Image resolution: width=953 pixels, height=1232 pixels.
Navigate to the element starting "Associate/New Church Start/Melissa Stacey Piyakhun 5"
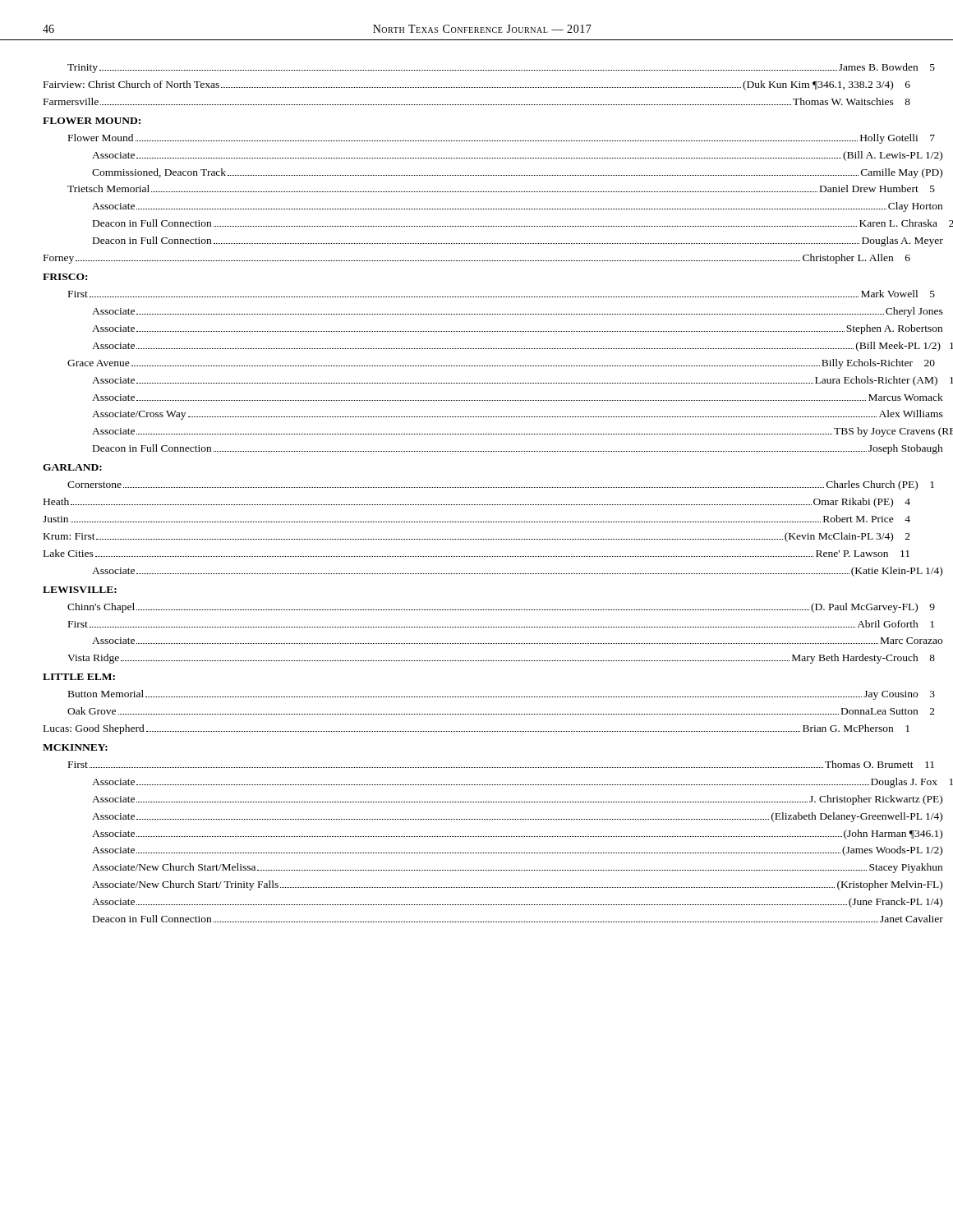pyautogui.click(x=523, y=868)
